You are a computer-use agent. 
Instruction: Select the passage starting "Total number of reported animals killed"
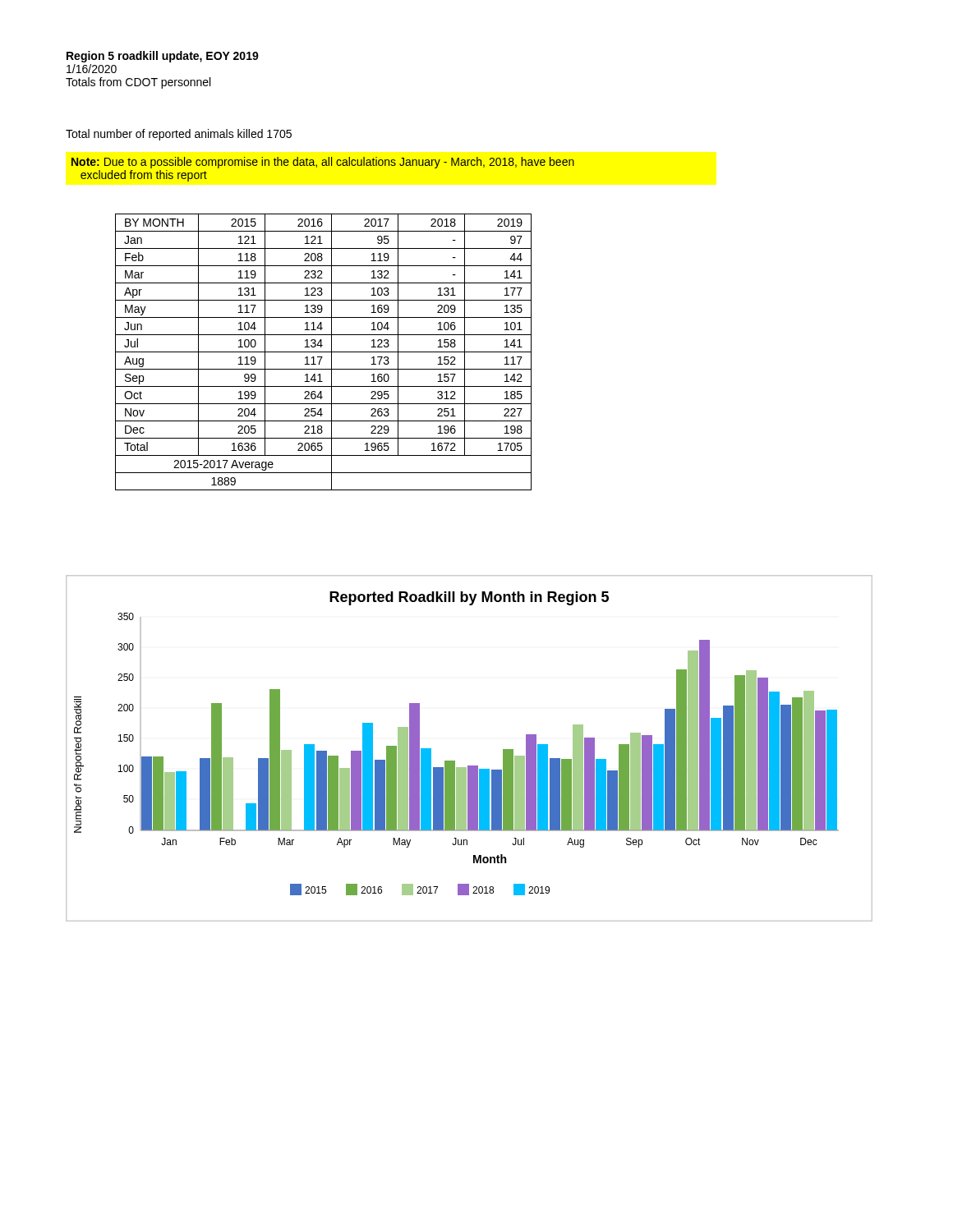tap(179, 134)
